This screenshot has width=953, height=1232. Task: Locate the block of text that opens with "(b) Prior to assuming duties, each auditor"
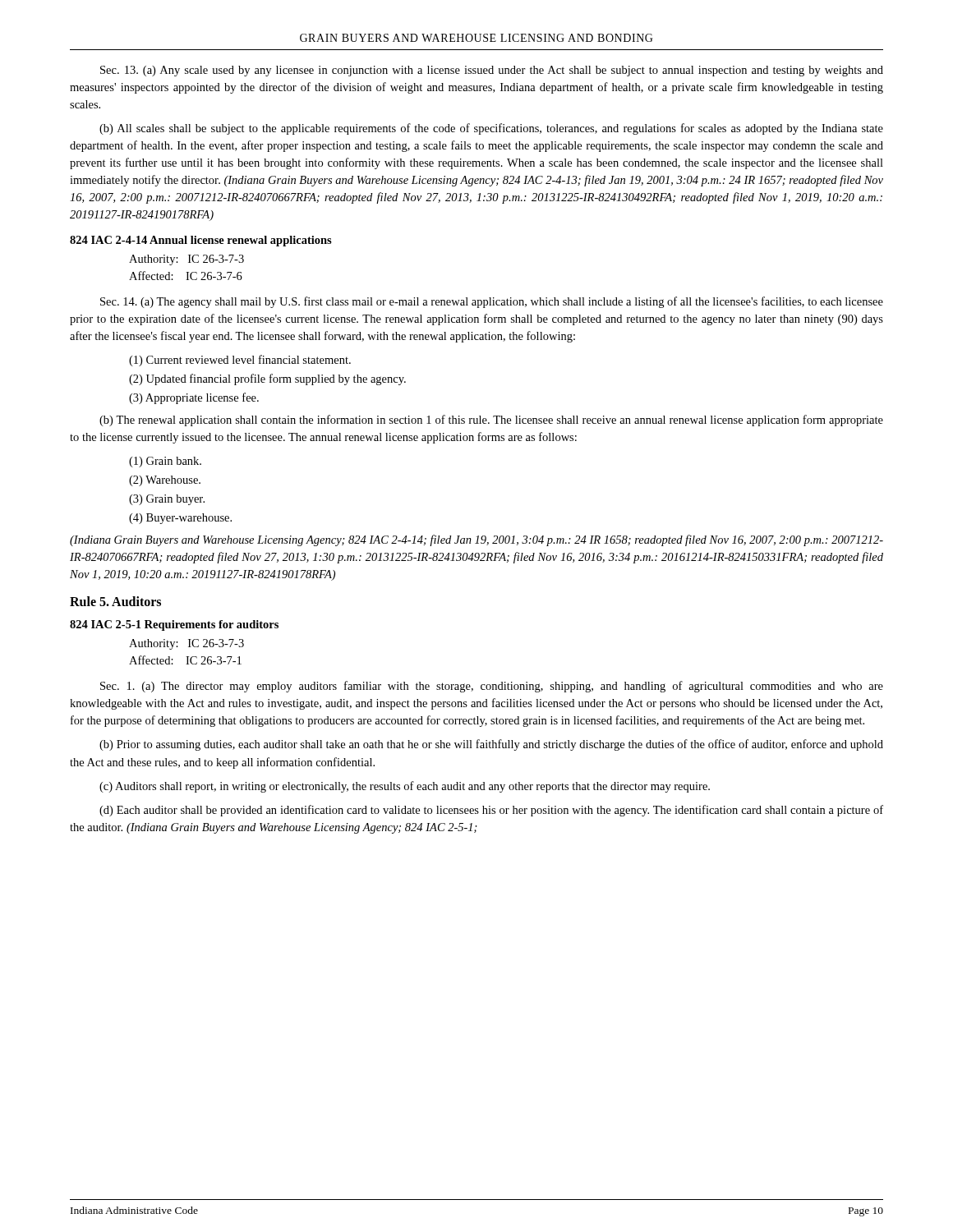coord(476,754)
